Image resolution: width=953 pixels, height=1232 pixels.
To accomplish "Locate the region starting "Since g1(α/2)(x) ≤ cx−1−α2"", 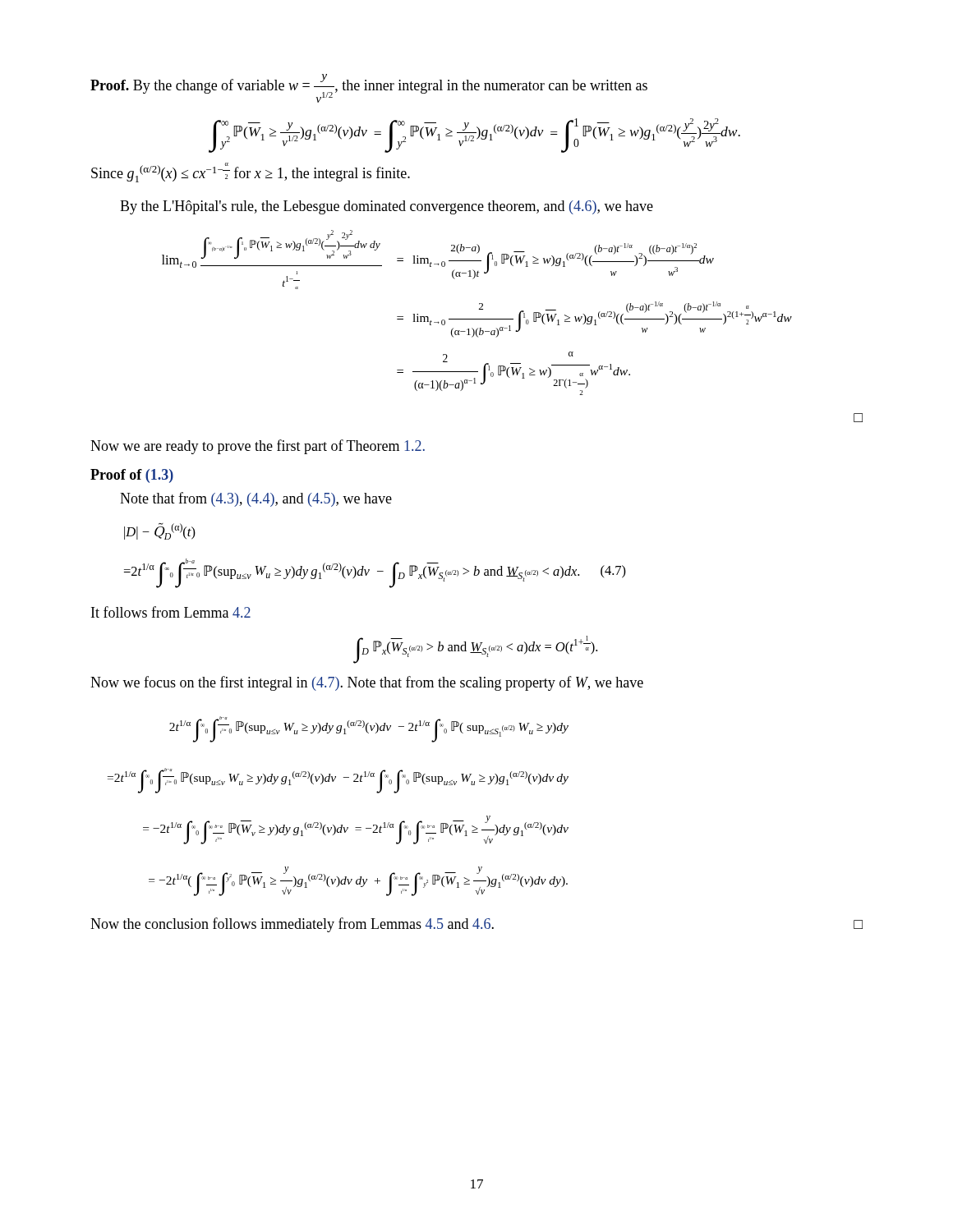I will point(250,173).
